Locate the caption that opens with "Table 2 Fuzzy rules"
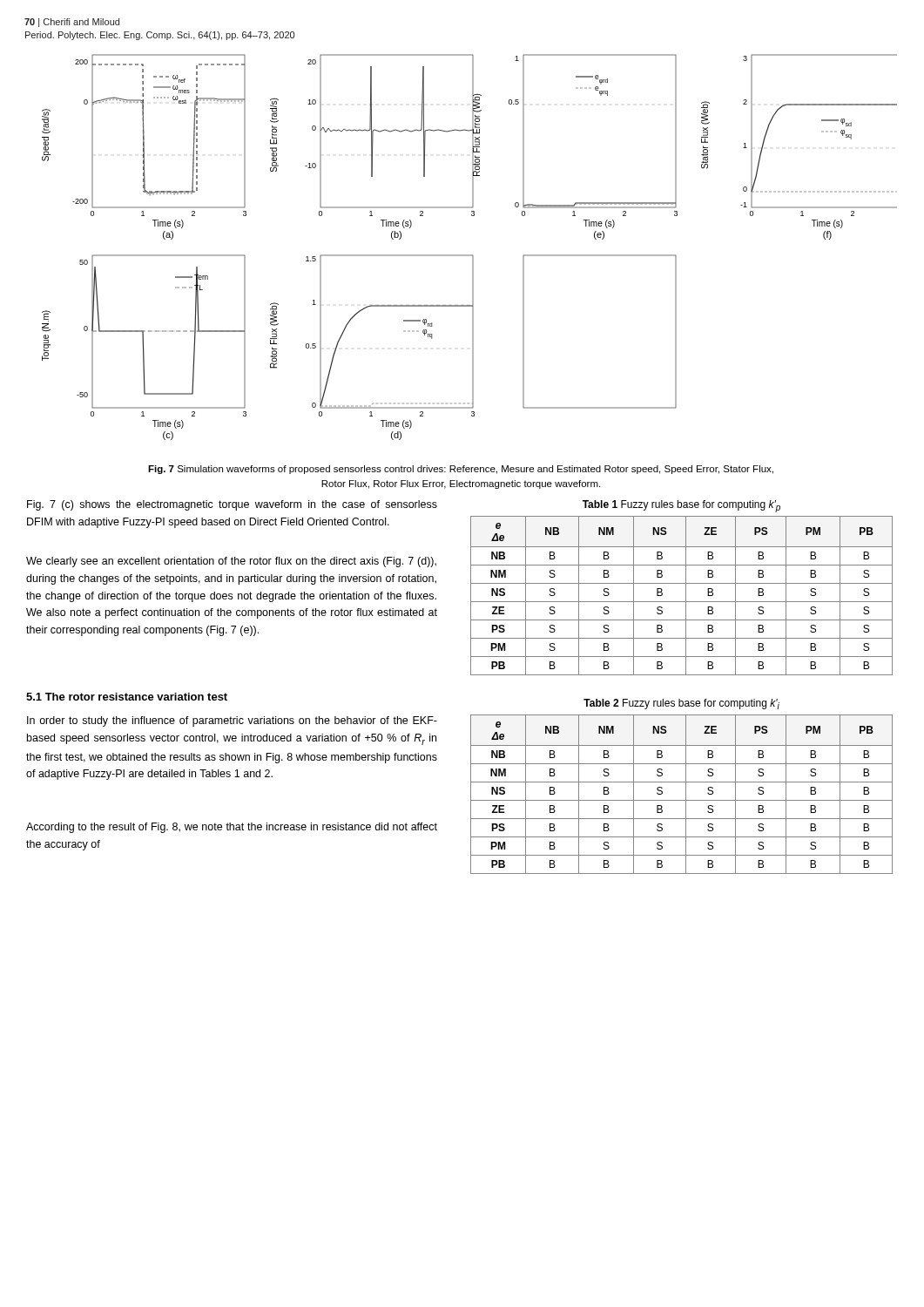This screenshot has width=924, height=1307. [681, 704]
